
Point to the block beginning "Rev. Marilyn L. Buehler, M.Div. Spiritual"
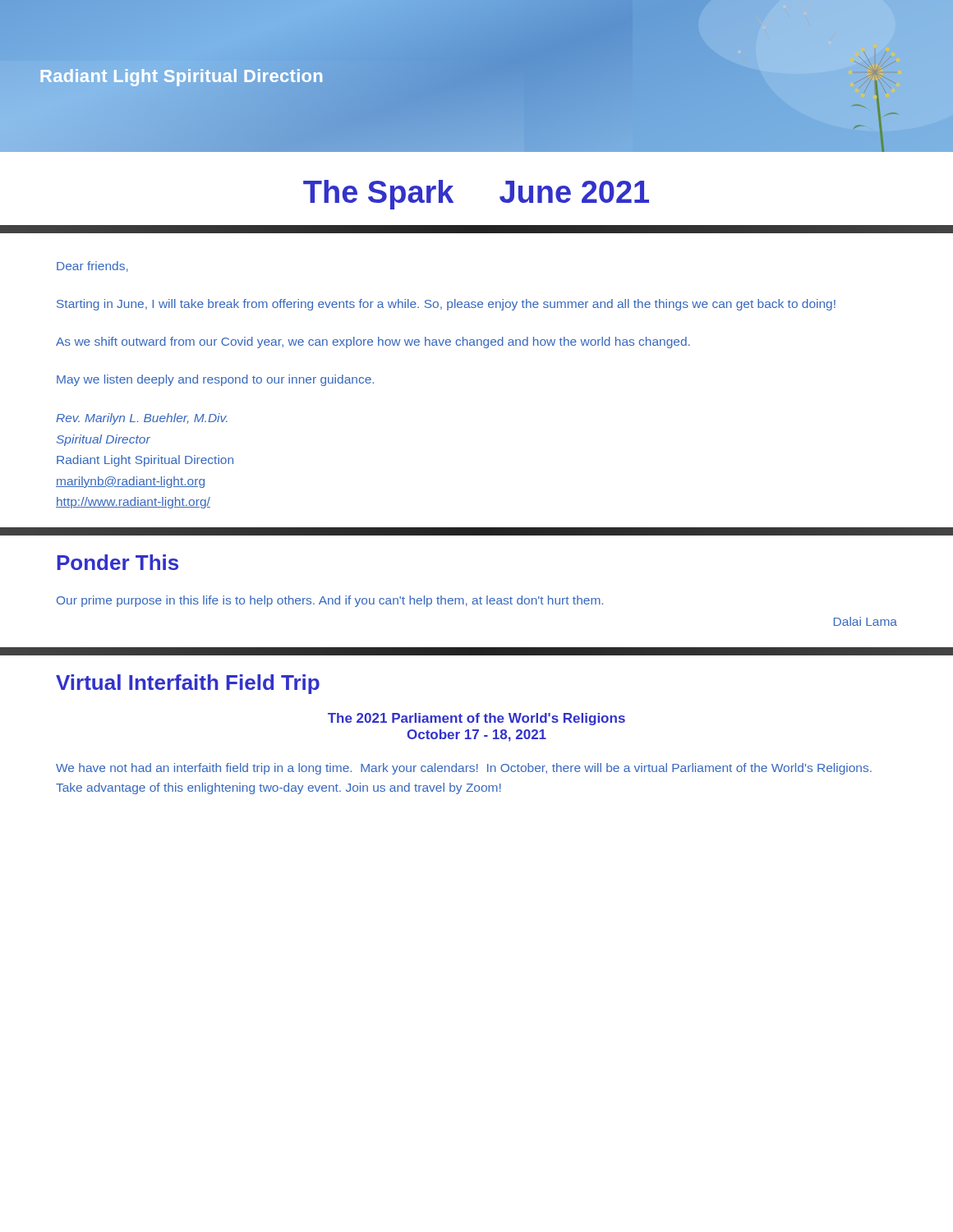(145, 460)
